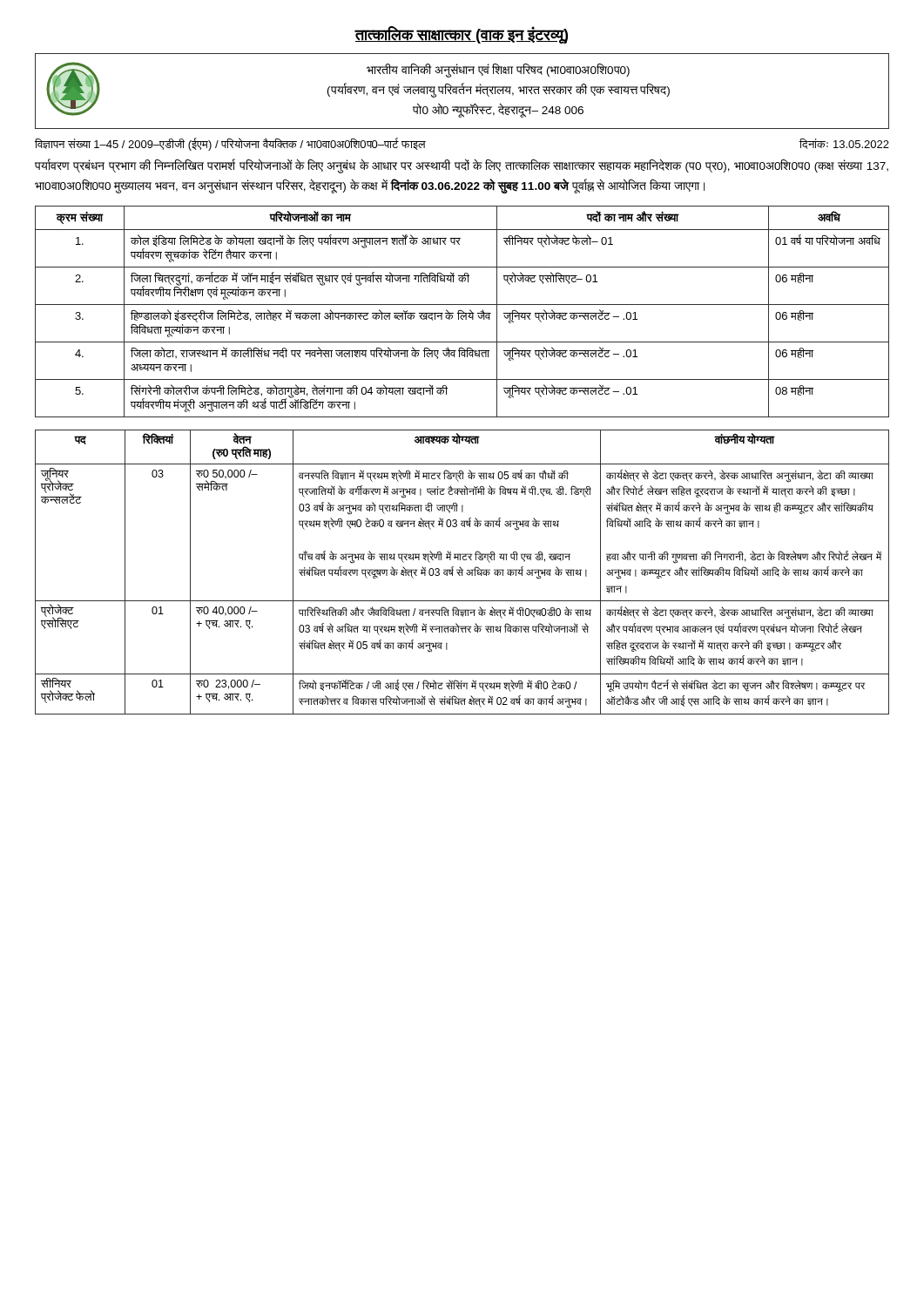This screenshot has width=924, height=1307.
Task: Select the text starting "तात्कालिक साक्षात्कार (वाक"
Action: [x=462, y=35]
